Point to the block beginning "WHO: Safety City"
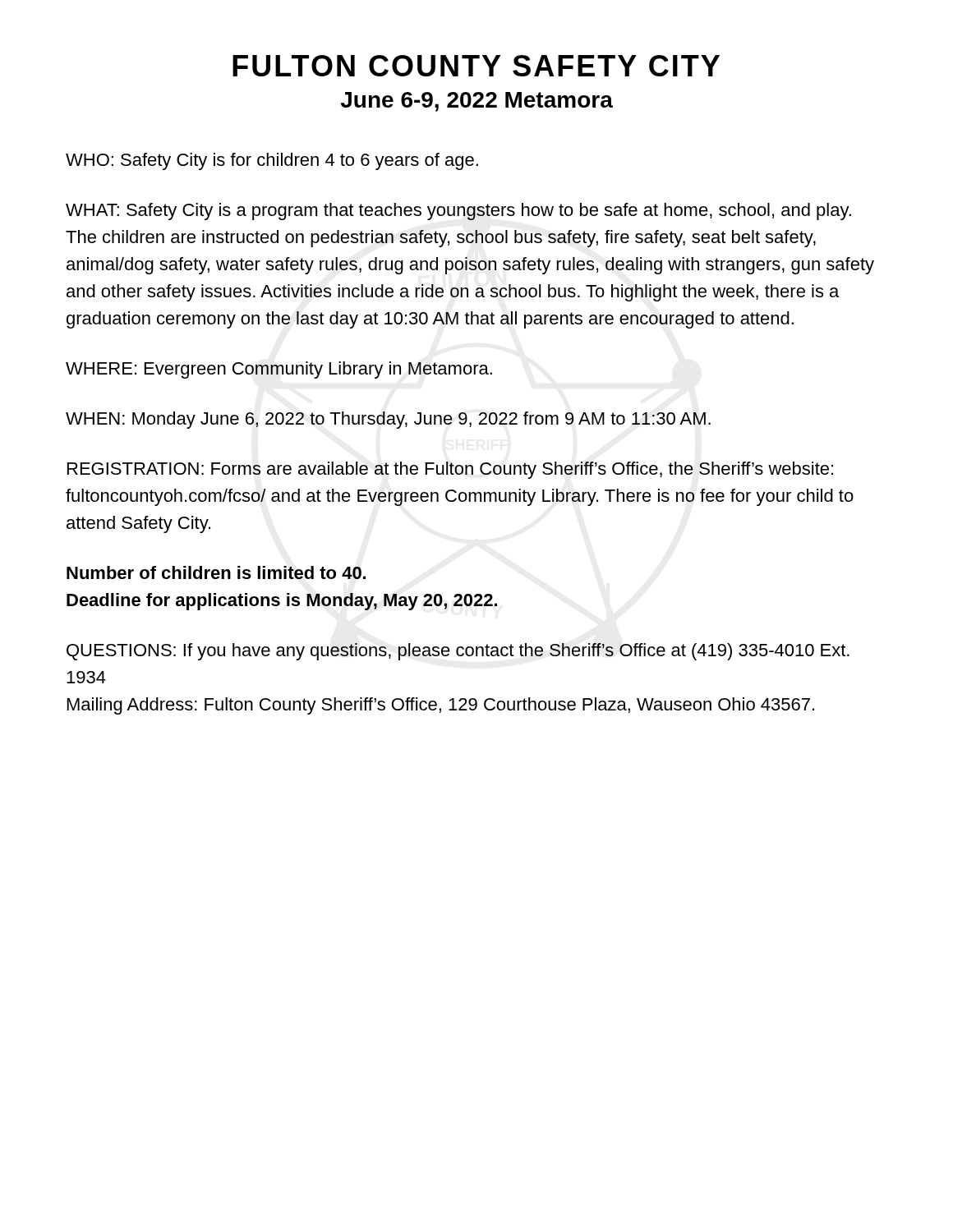 click(x=273, y=160)
